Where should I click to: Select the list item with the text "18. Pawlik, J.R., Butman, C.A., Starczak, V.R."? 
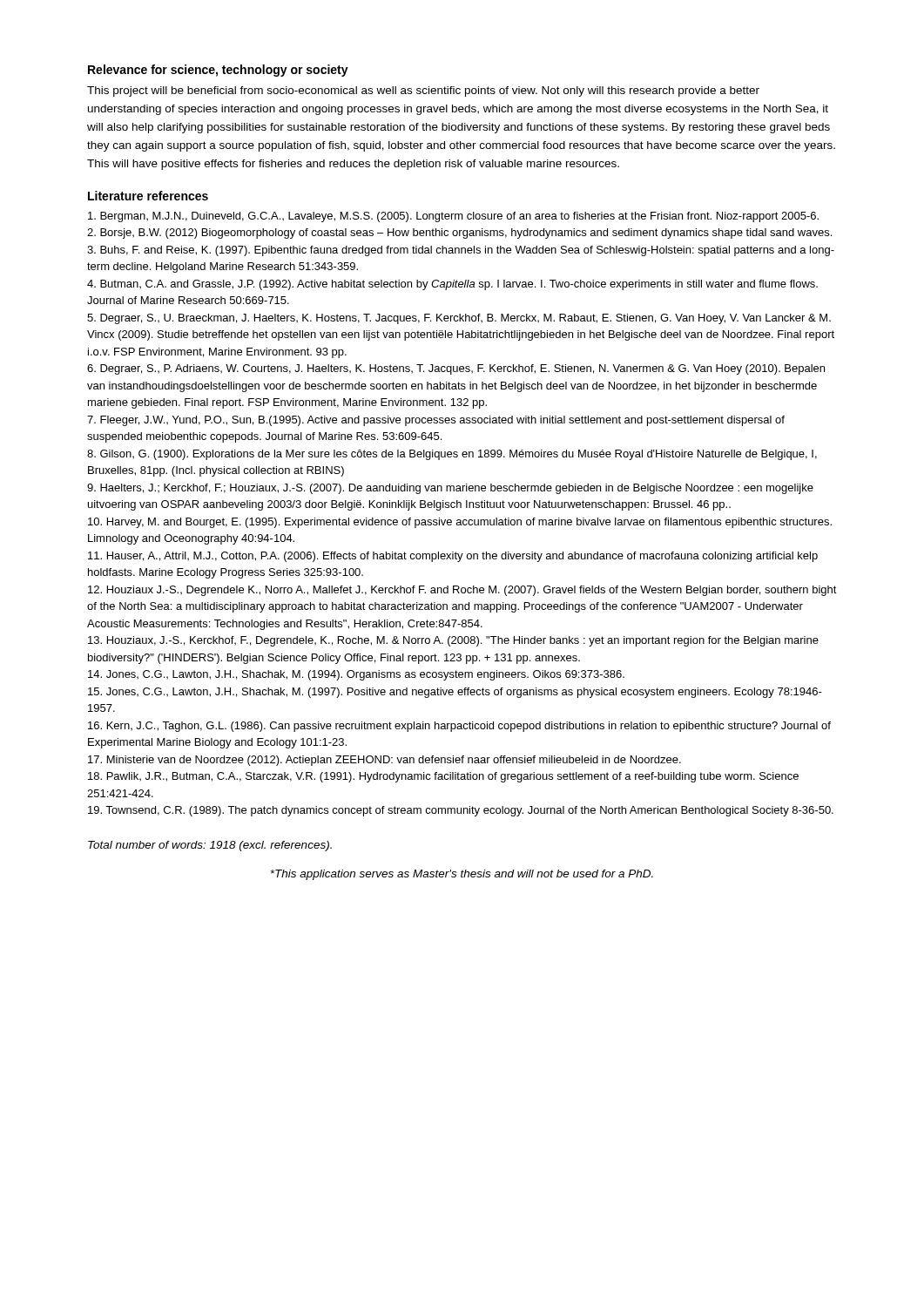[443, 784]
